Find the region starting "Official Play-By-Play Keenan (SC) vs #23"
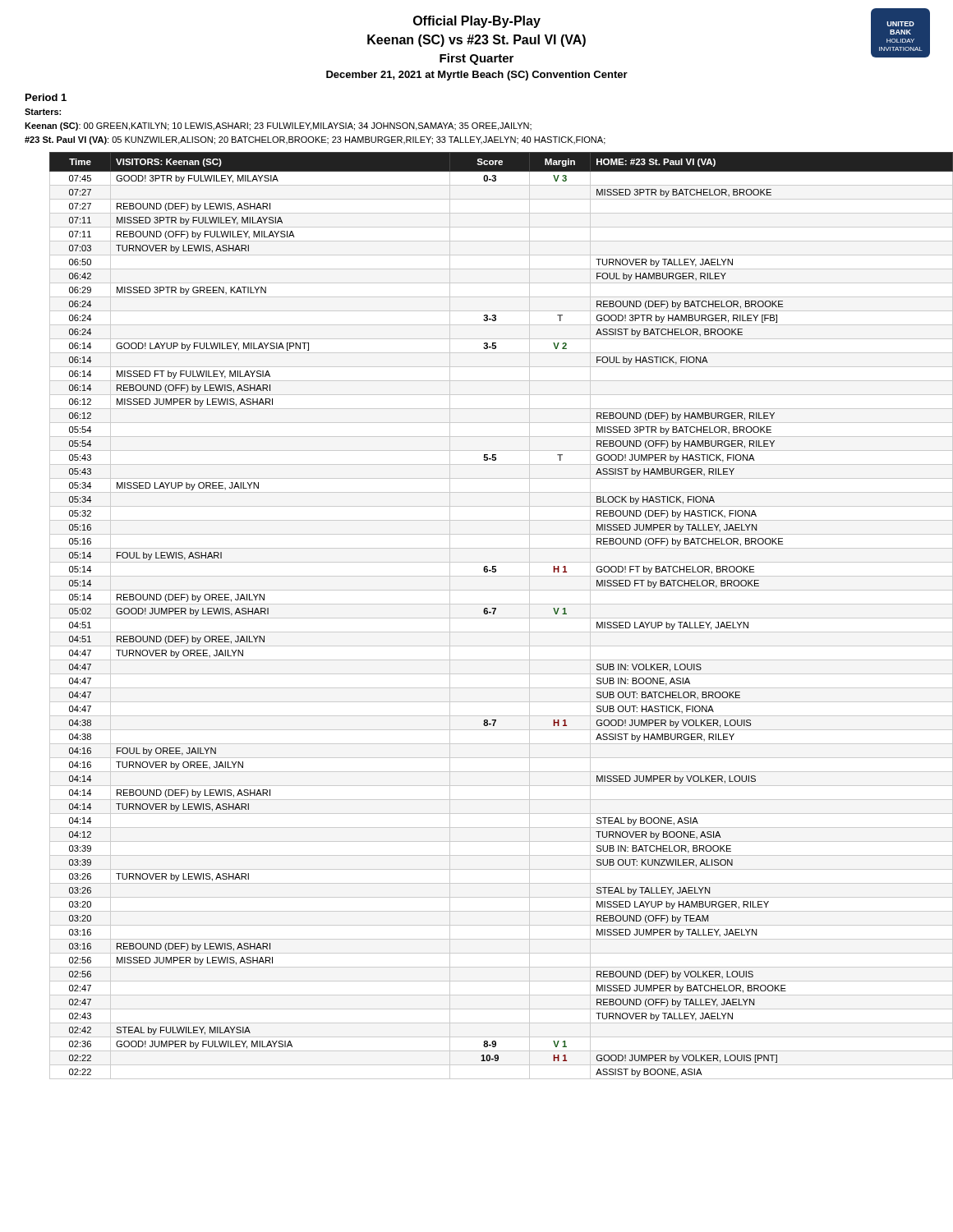Image resolution: width=953 pixels, height=1232 pixels. (476, 47)
